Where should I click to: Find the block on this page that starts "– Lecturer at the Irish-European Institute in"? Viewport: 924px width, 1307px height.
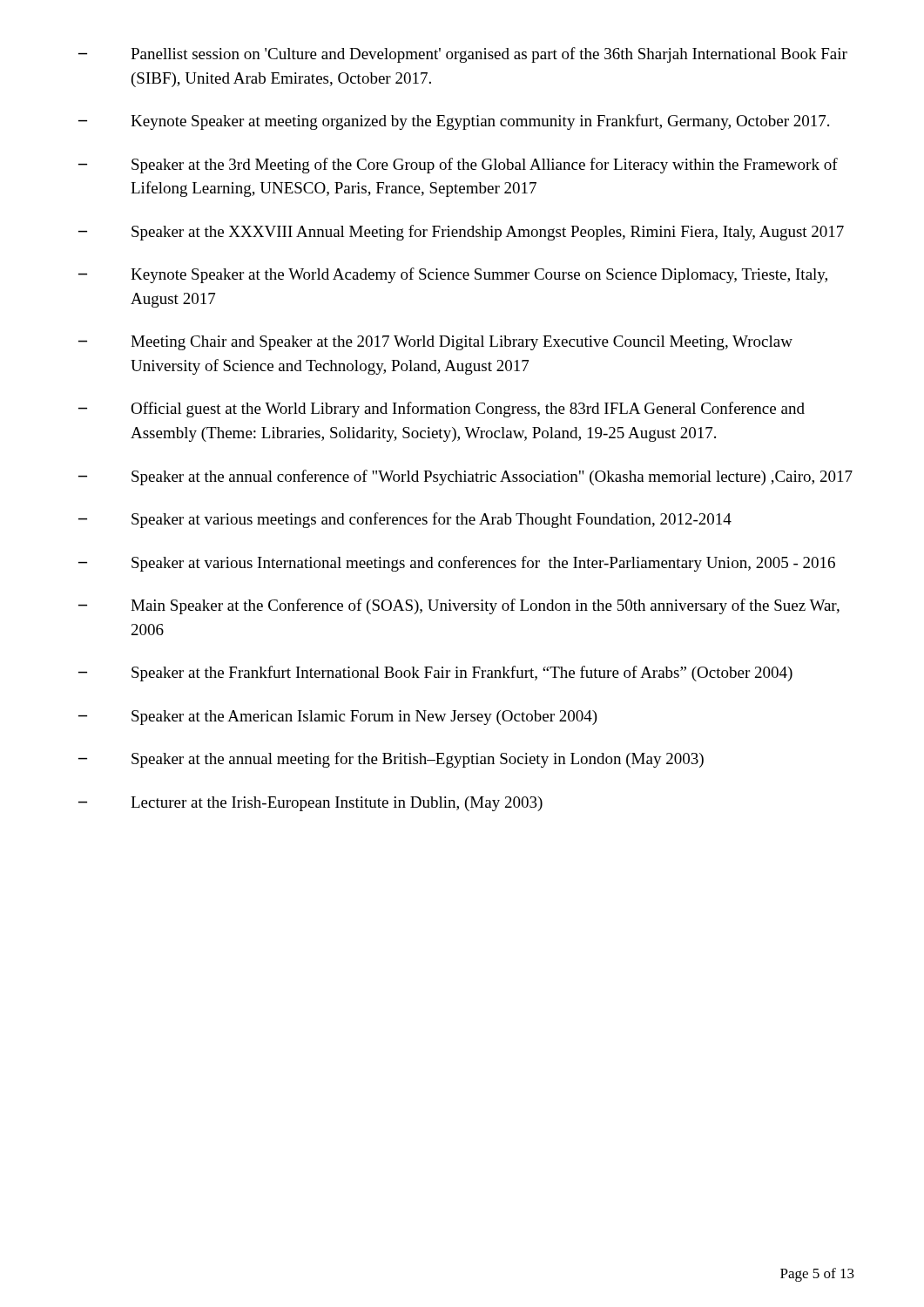point(466,802)
